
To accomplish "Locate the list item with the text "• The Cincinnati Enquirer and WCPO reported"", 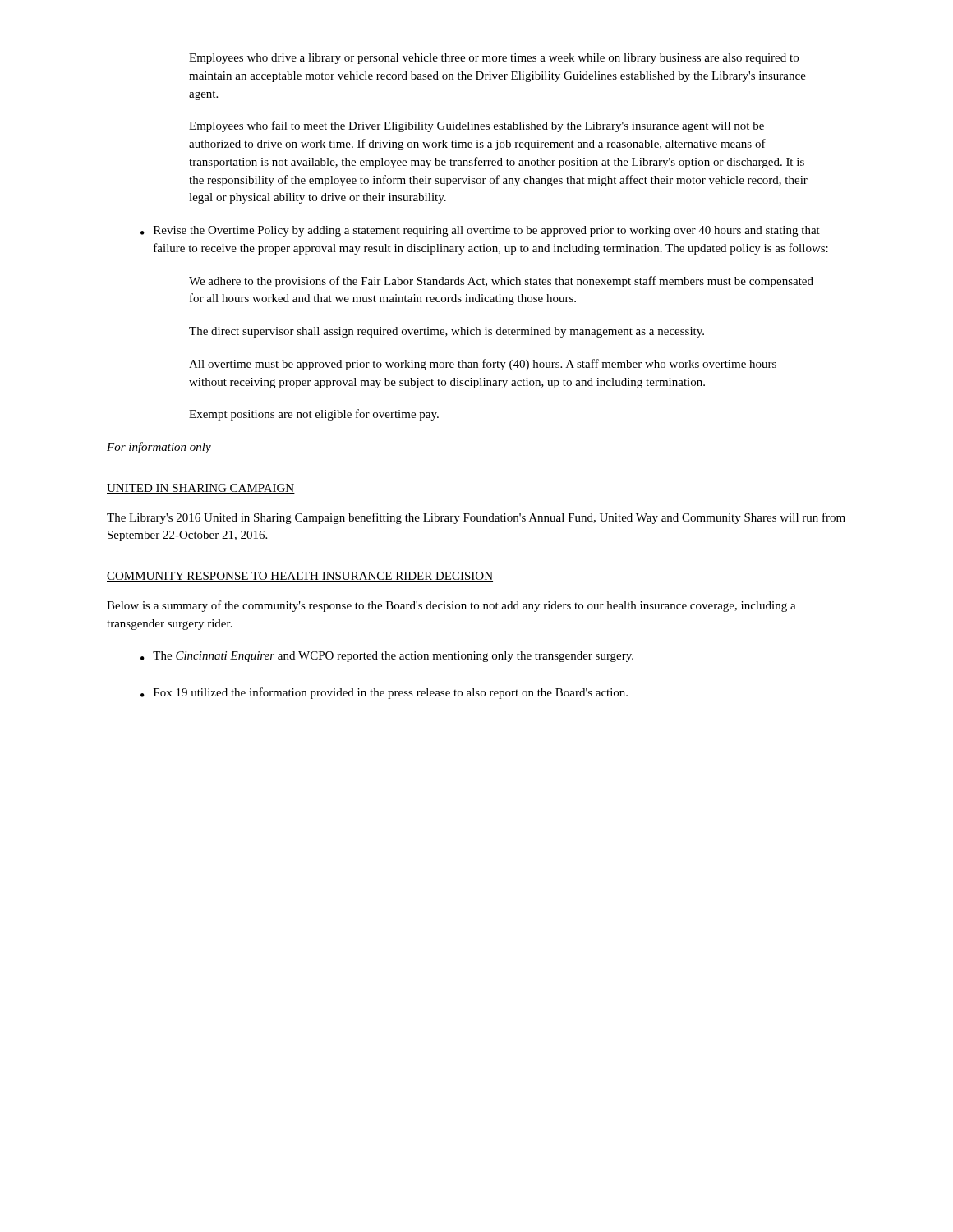I will 493,659.
